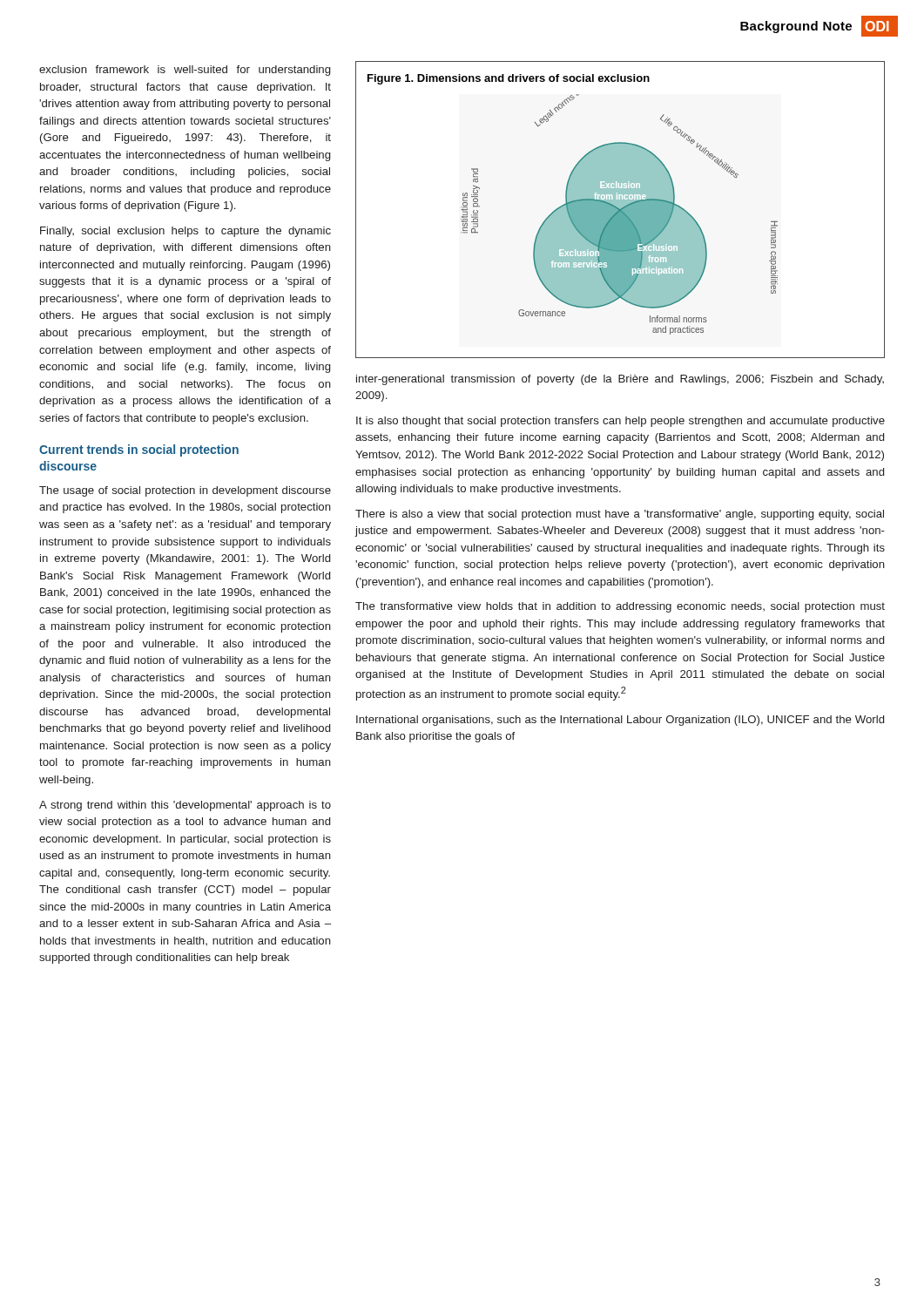The width and height of the screenshot is (924, 1307).
Task: Find the text block containing "The usage of"
Action: [x=185, y=635]
